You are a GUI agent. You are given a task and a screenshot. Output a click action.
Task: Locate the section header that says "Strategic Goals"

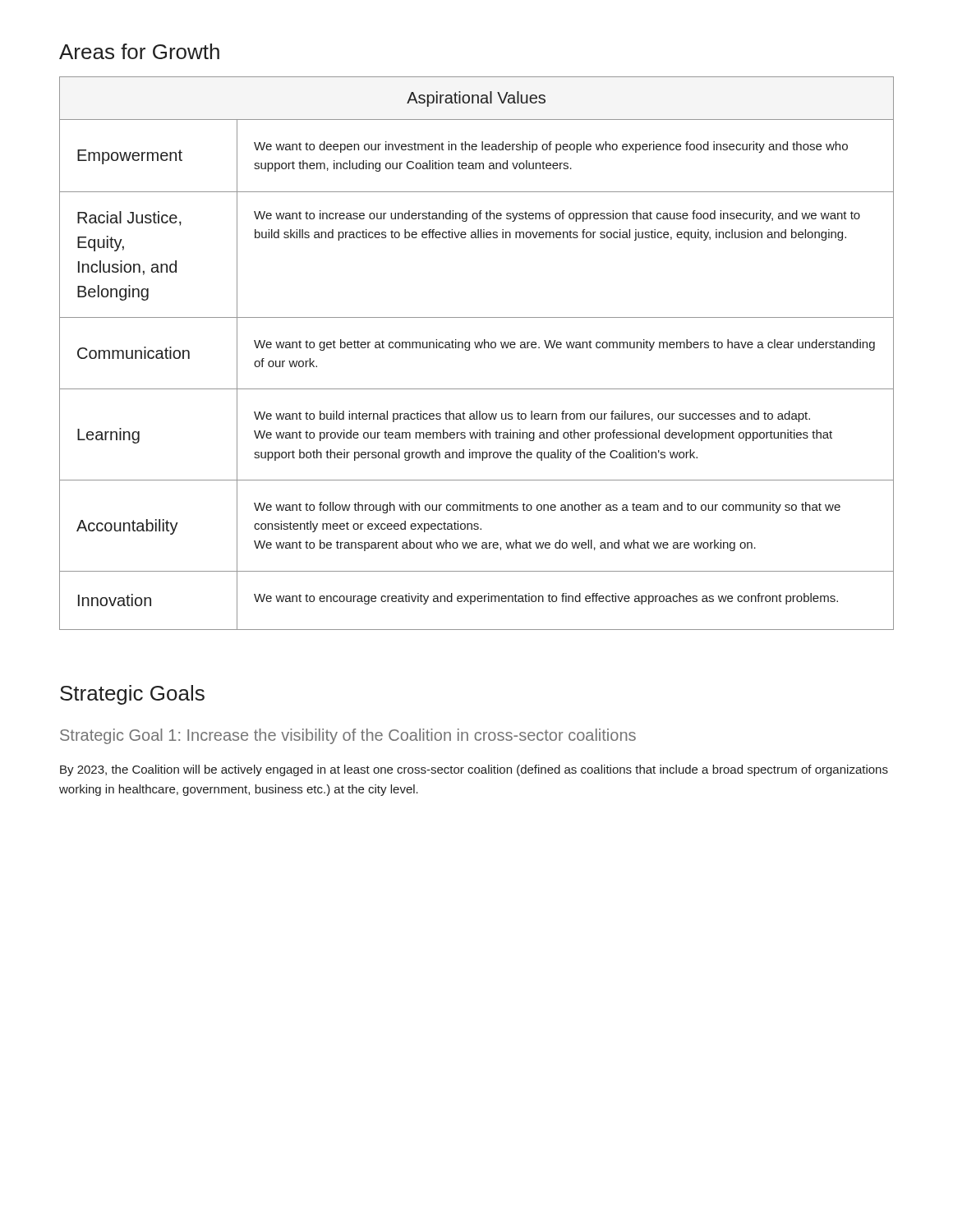click(x=132, y=693)
